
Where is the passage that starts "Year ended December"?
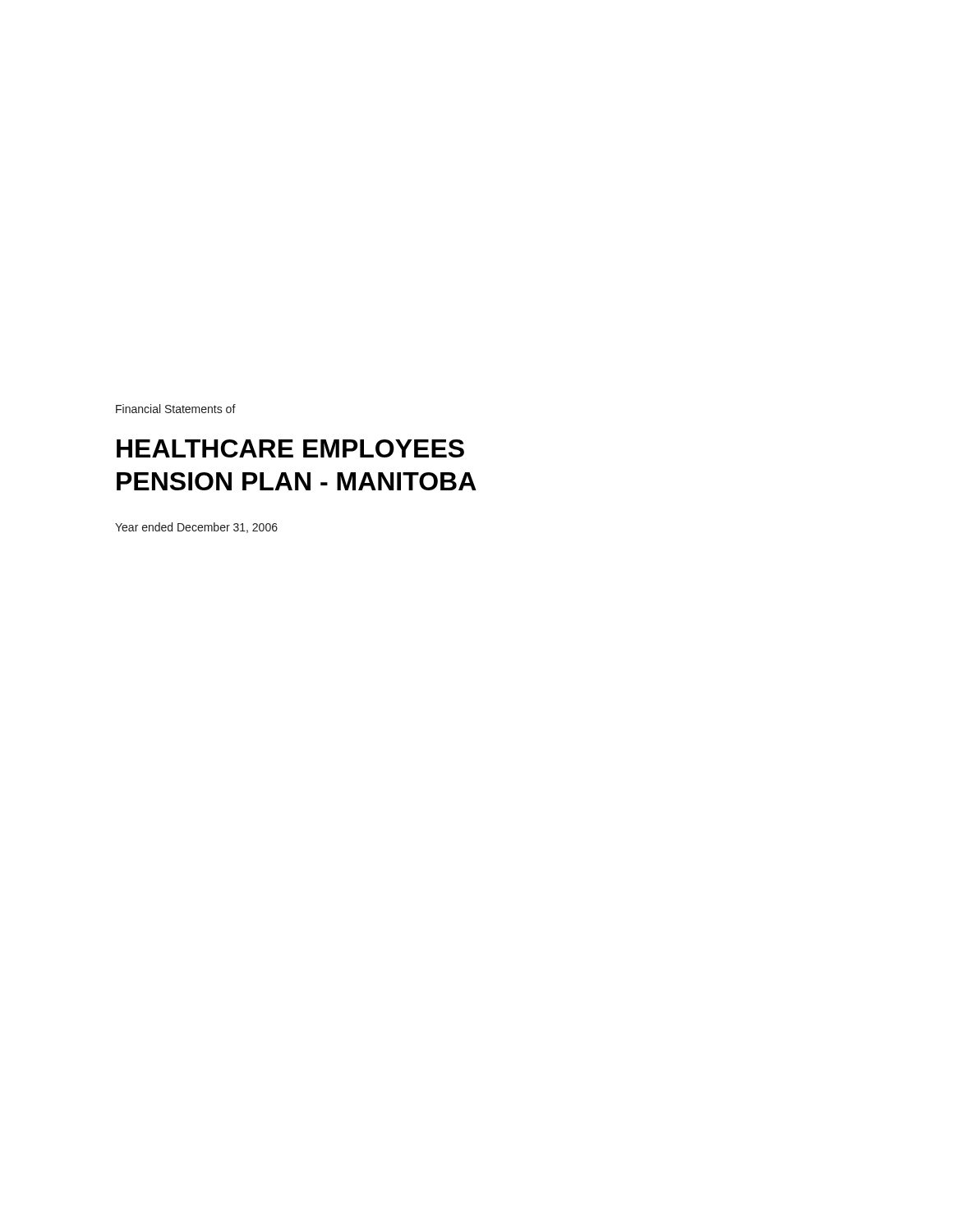click(x=196, y=527)
